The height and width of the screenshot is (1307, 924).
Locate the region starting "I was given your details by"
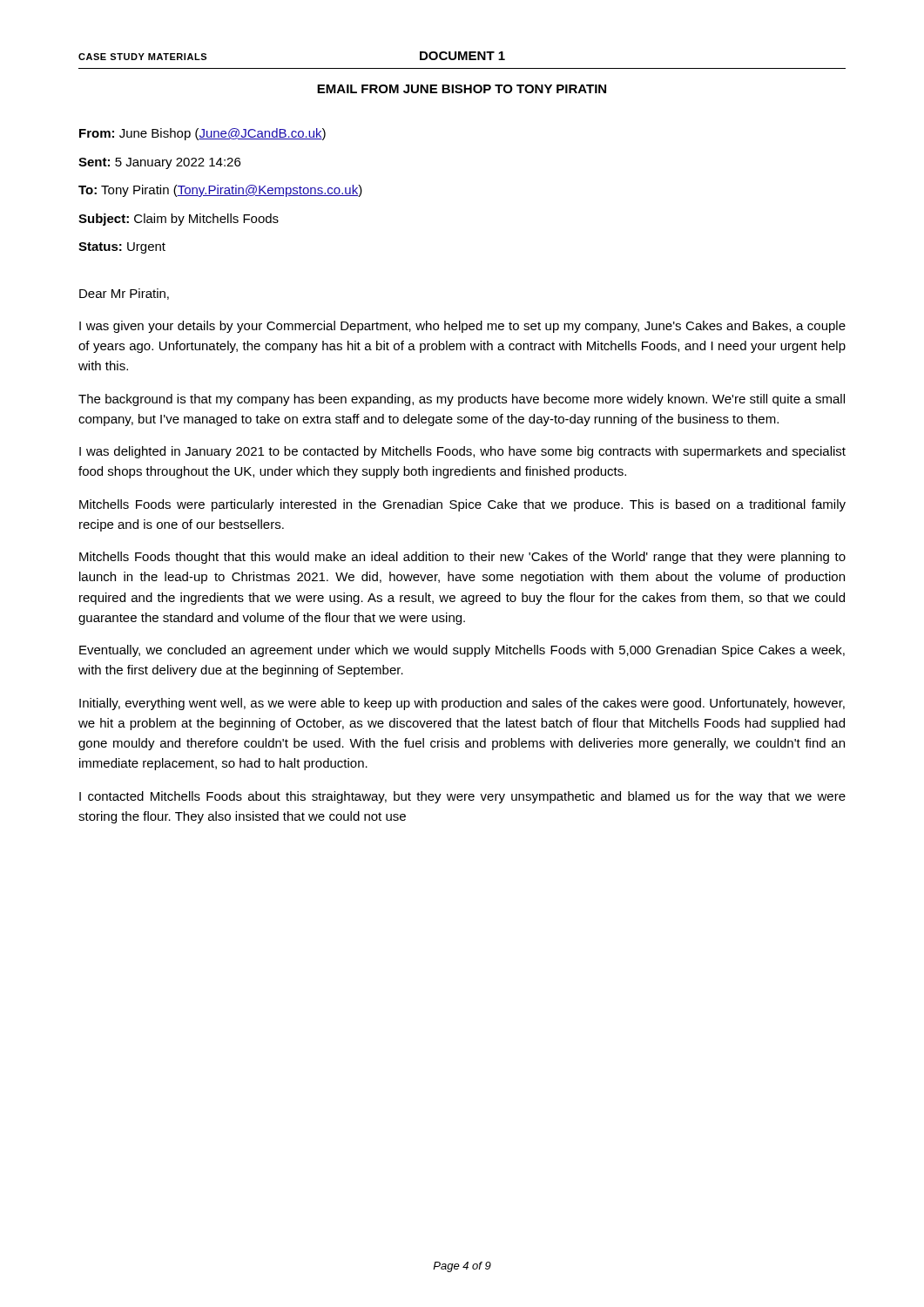click(462, 346)
